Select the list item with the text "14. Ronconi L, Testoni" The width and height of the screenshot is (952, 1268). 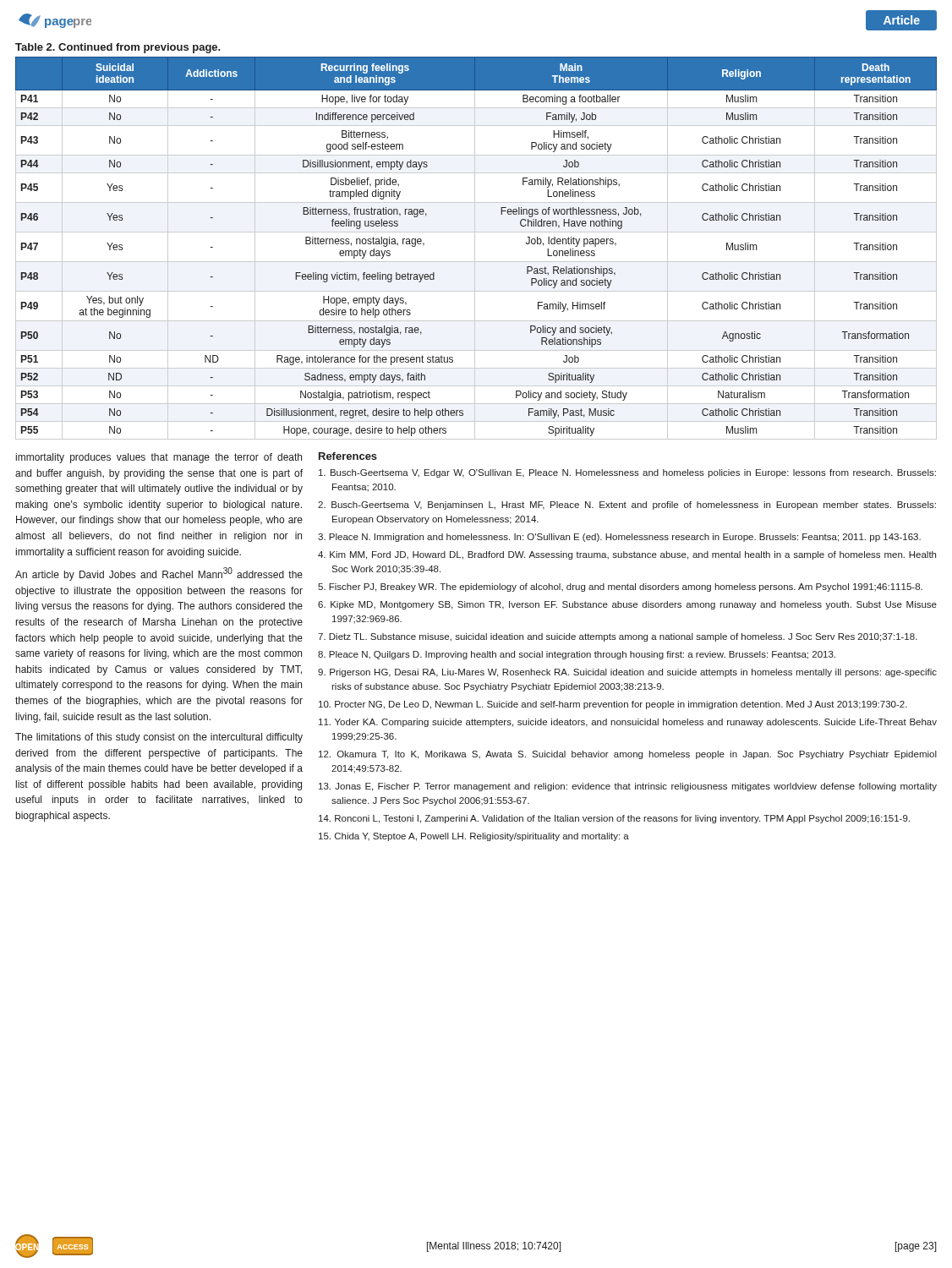click(614, 819)
